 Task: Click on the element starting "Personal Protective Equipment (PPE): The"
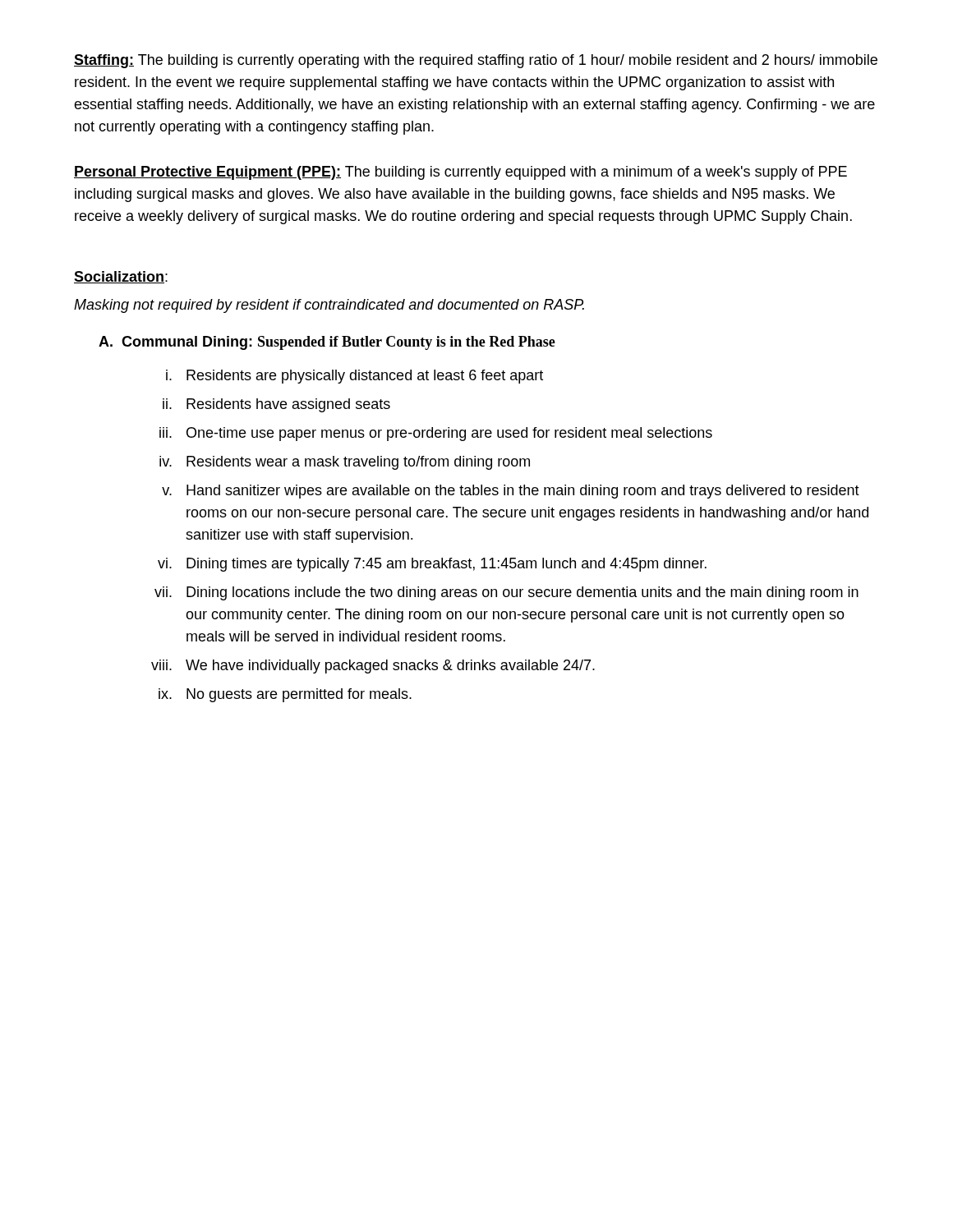(463, 194)
